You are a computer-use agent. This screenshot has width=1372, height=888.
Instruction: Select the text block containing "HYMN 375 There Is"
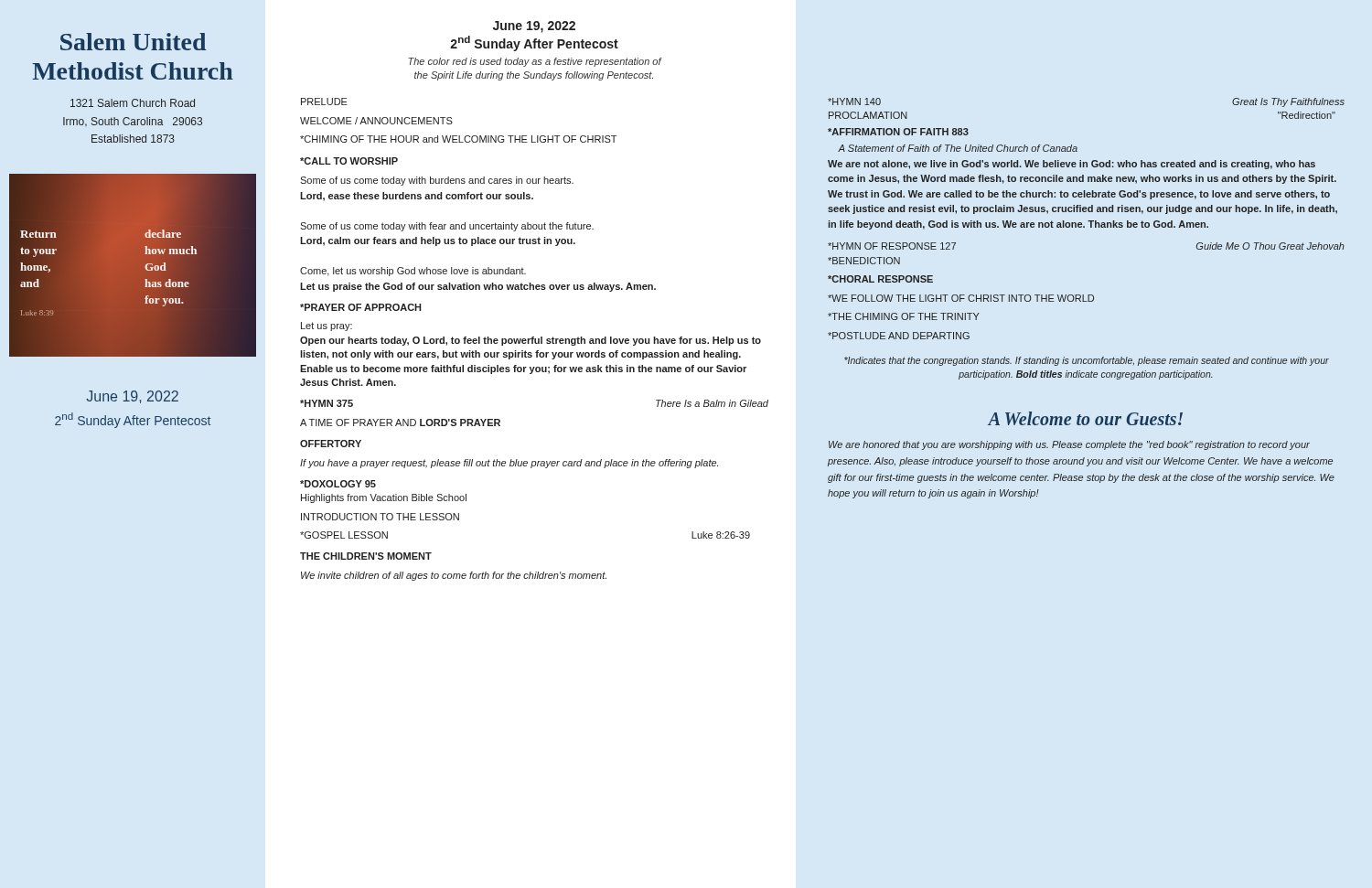[x=330, y=403]
